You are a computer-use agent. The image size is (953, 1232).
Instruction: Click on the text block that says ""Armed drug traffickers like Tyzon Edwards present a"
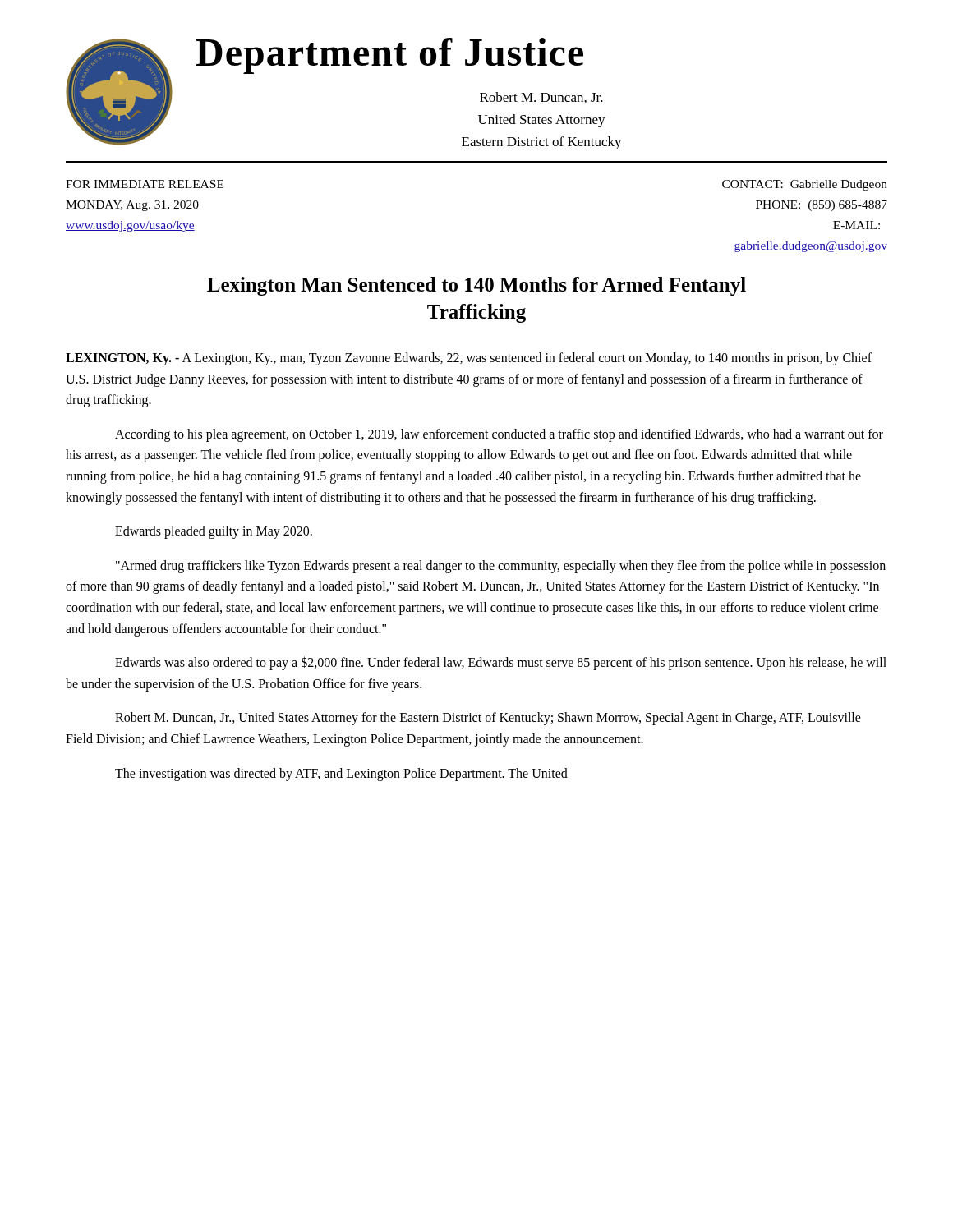tap(476, 597)
